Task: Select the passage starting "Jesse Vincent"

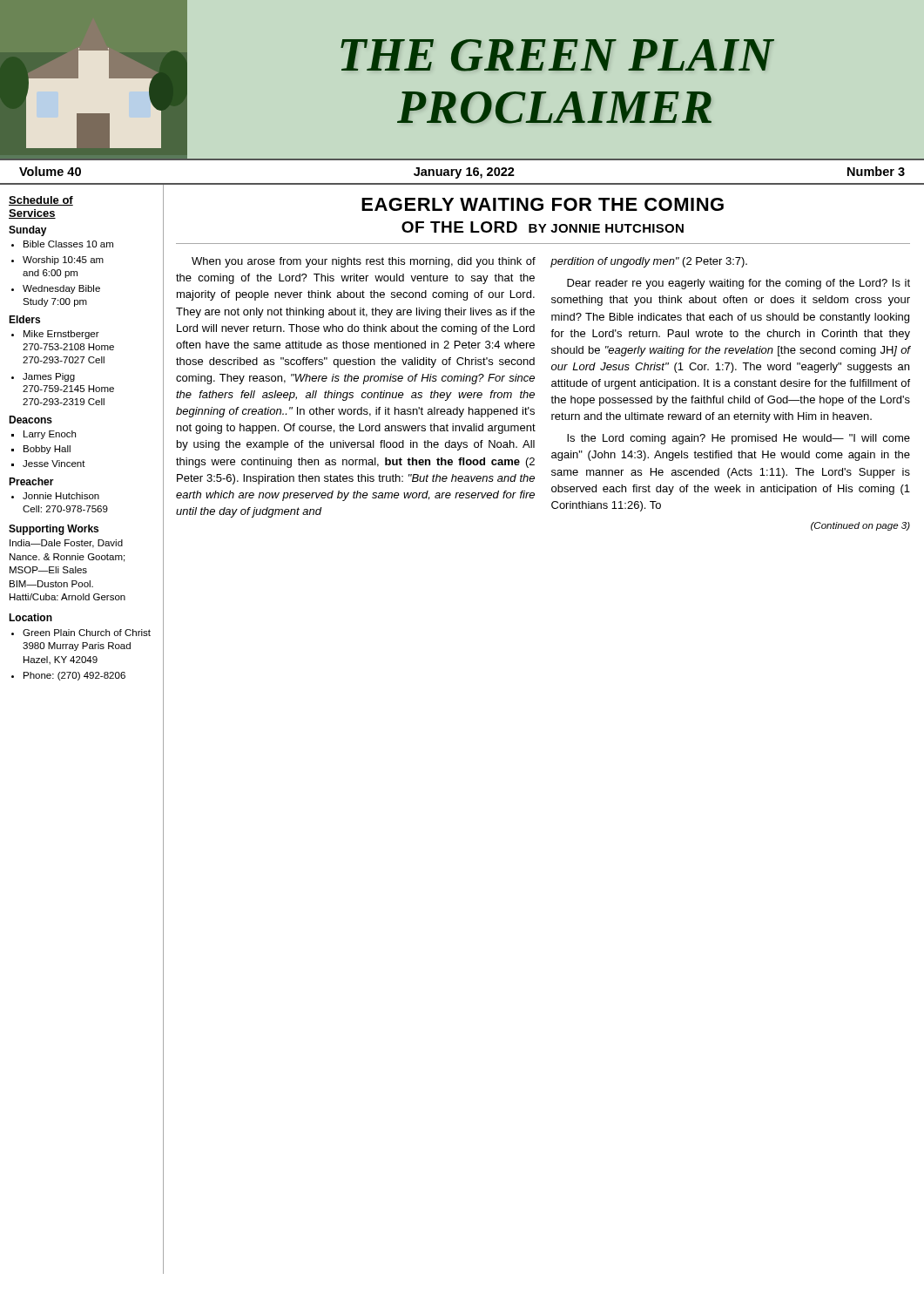Action: tap(54, 464)
